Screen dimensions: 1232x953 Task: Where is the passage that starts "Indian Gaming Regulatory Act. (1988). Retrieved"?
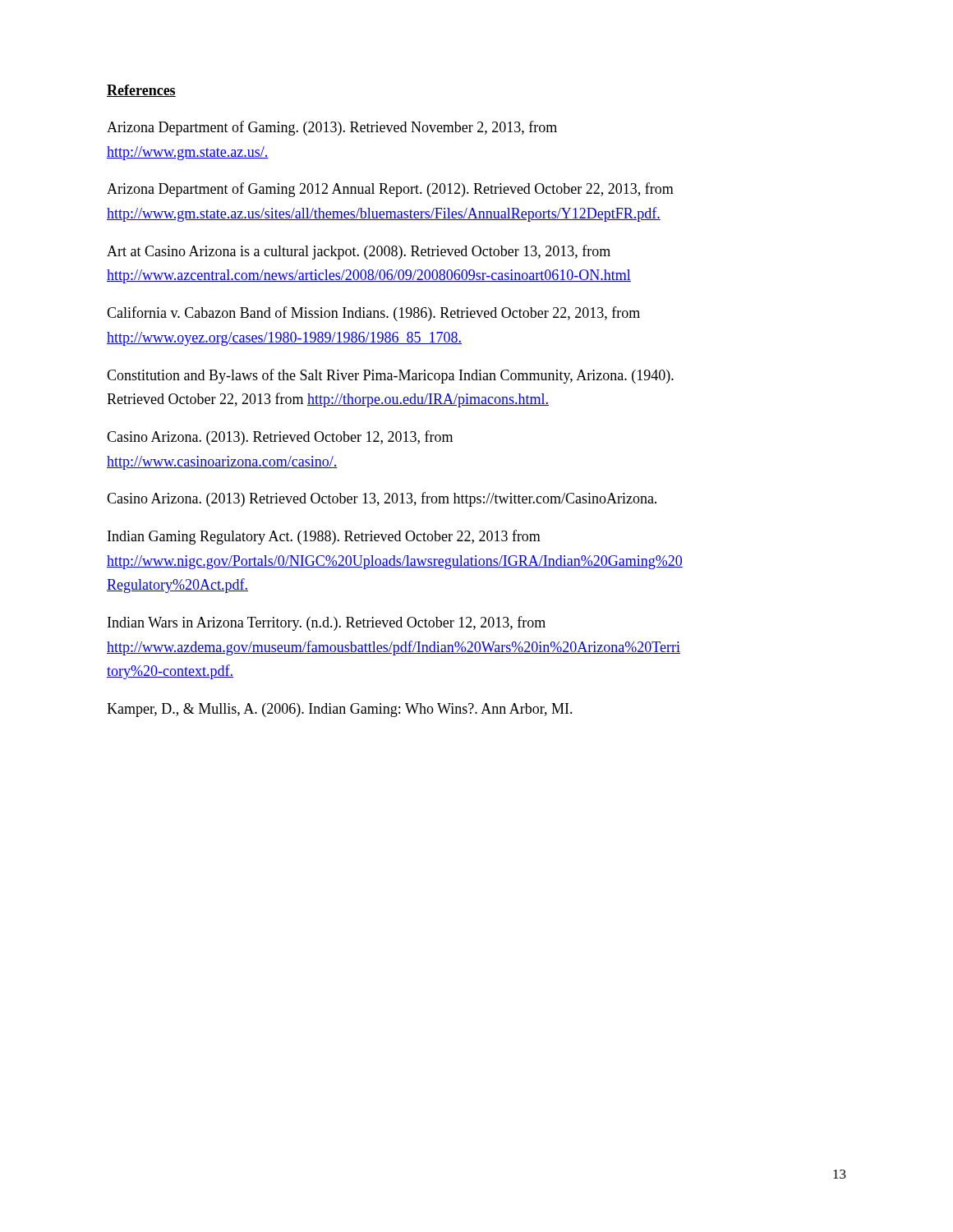pyautogui.click(x=395, y=561)
